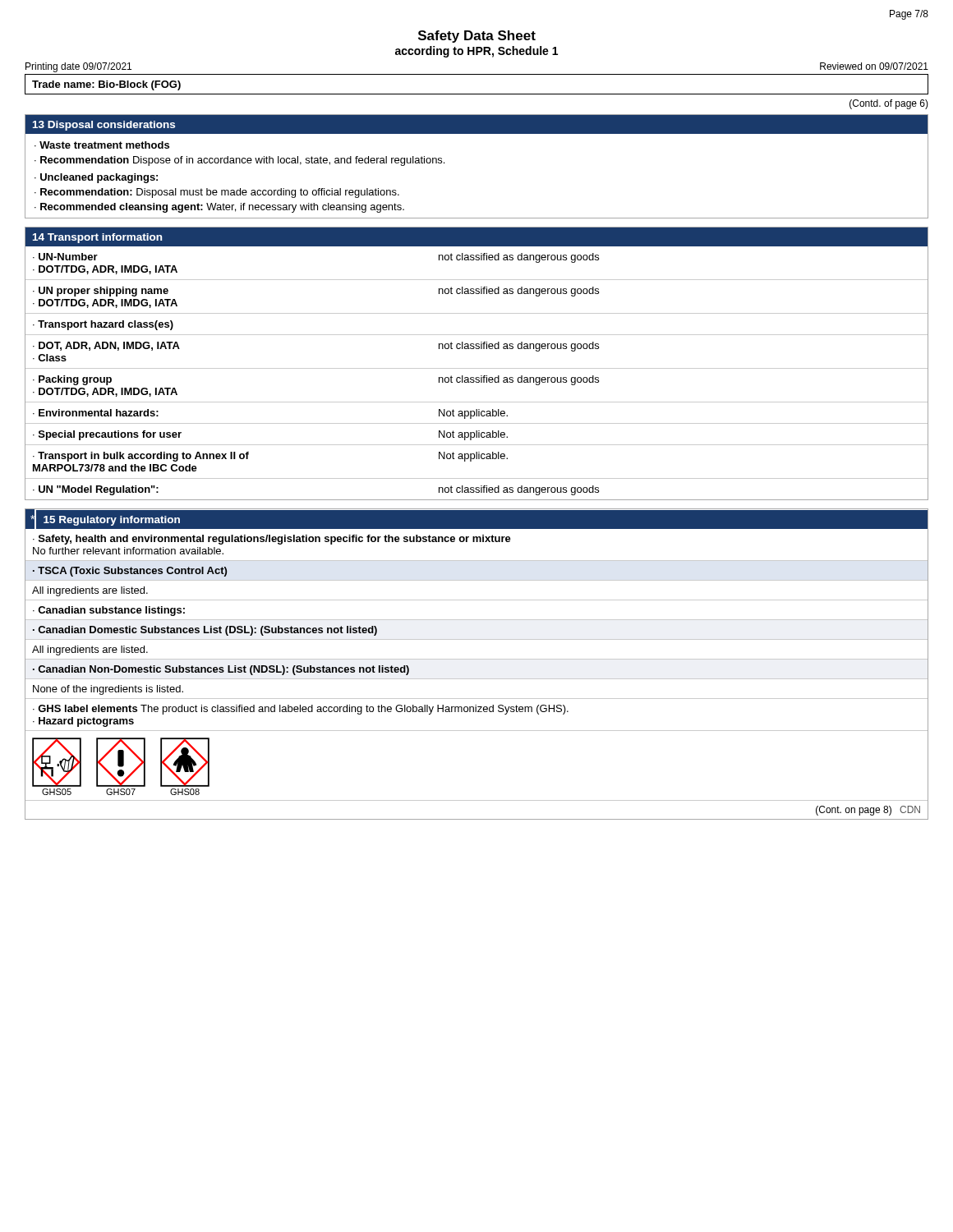This screenshot has width=953, height=1232.
Task: Select the text containing "Reviewed on 09/07/2021"
Action: tap(874, 67)
